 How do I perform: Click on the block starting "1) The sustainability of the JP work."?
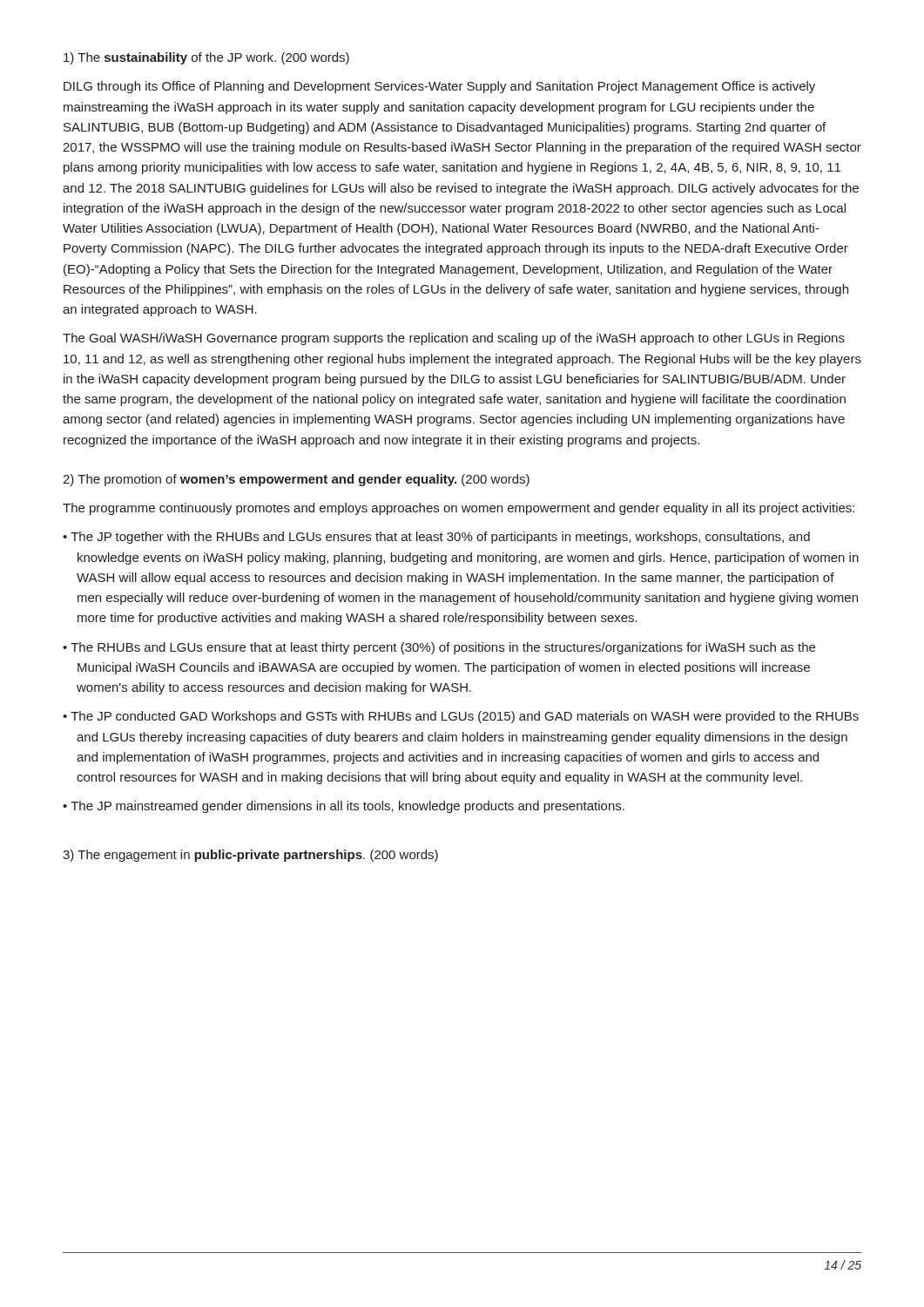pos(206,57)
